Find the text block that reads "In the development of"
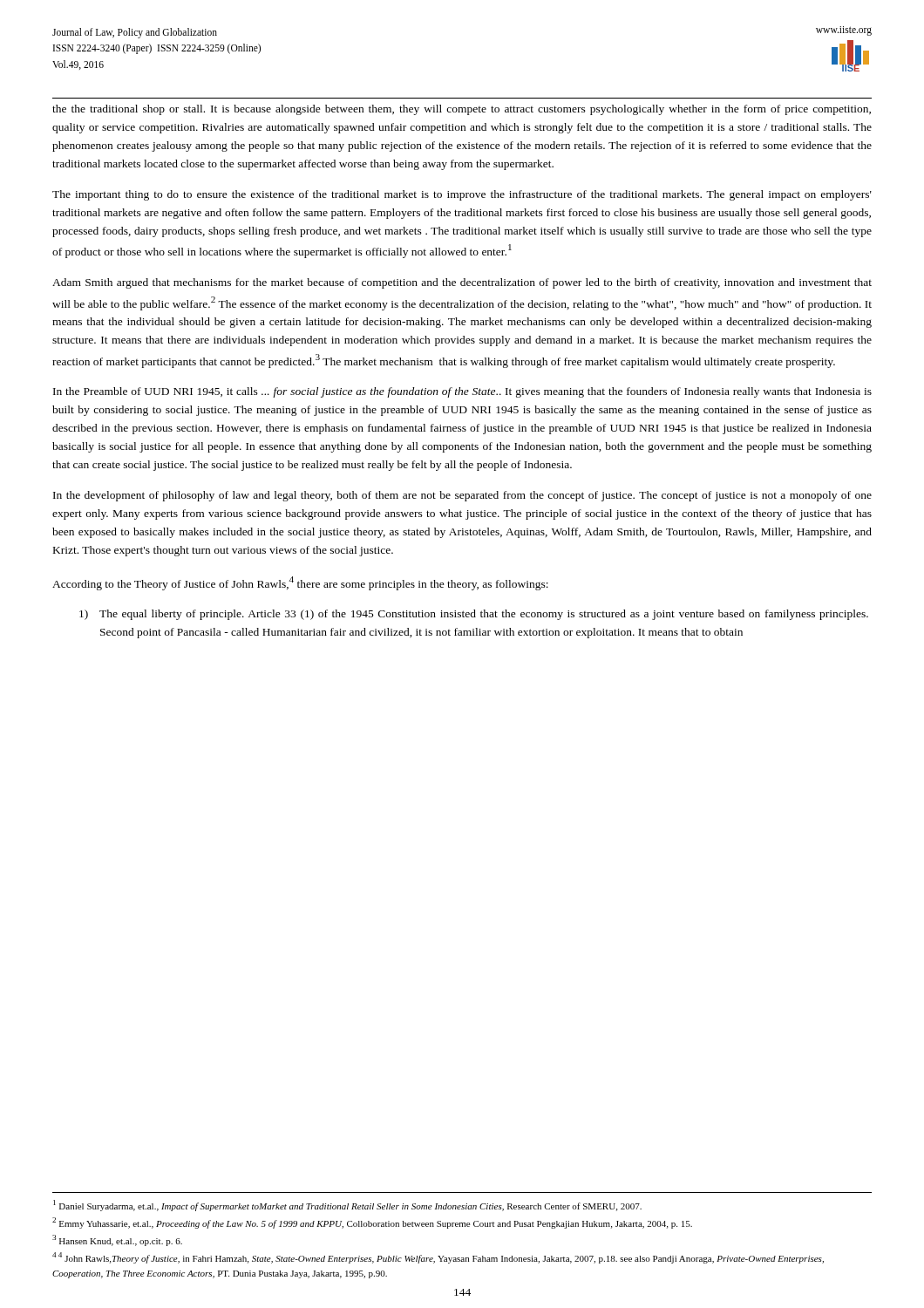This screenshot has height=1308, width=924. pyautogui.click(x=462, y=522)
